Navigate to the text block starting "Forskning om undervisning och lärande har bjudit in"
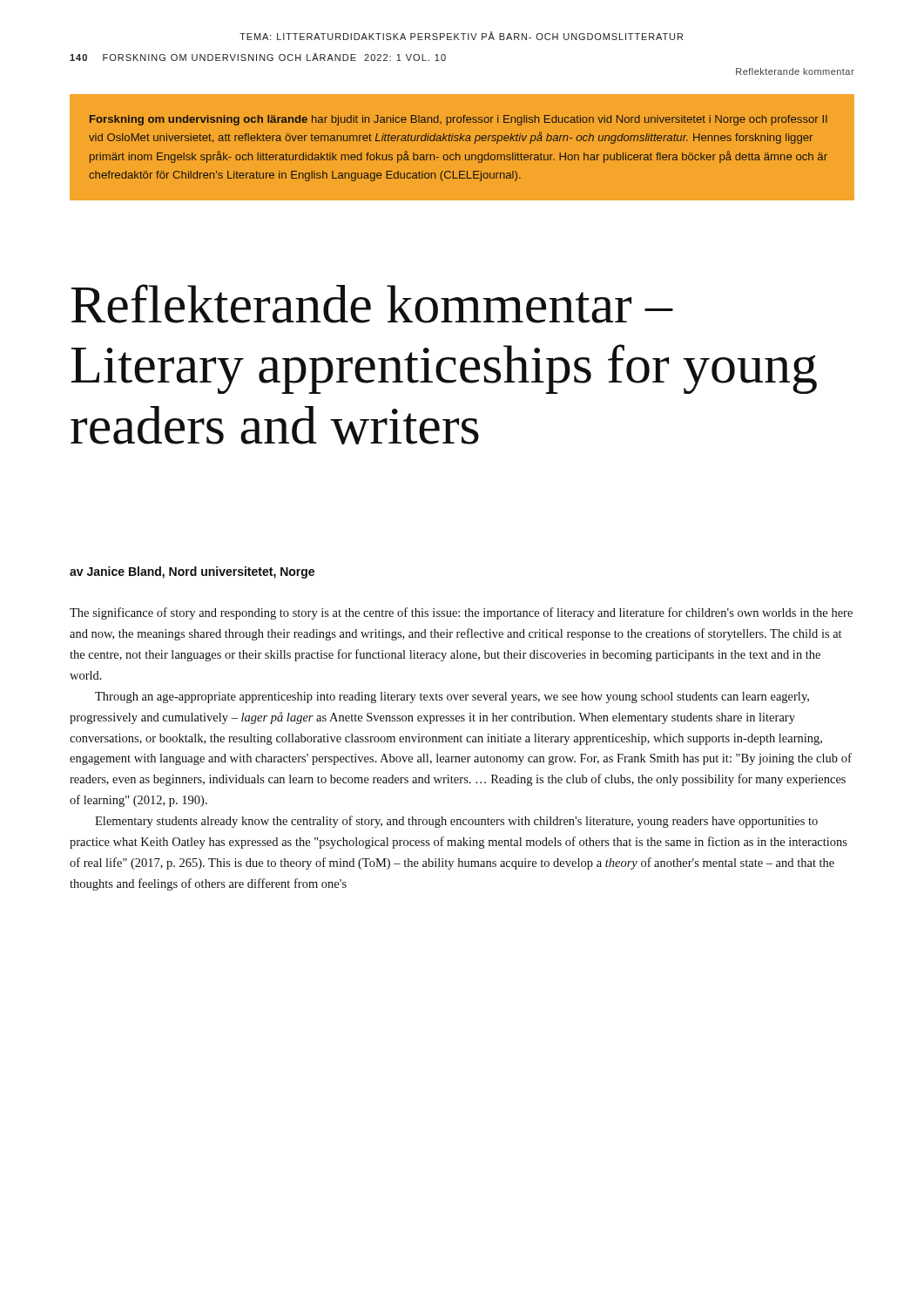The height and width of the screenshot is (1307, 924). [x=458, y=147]
